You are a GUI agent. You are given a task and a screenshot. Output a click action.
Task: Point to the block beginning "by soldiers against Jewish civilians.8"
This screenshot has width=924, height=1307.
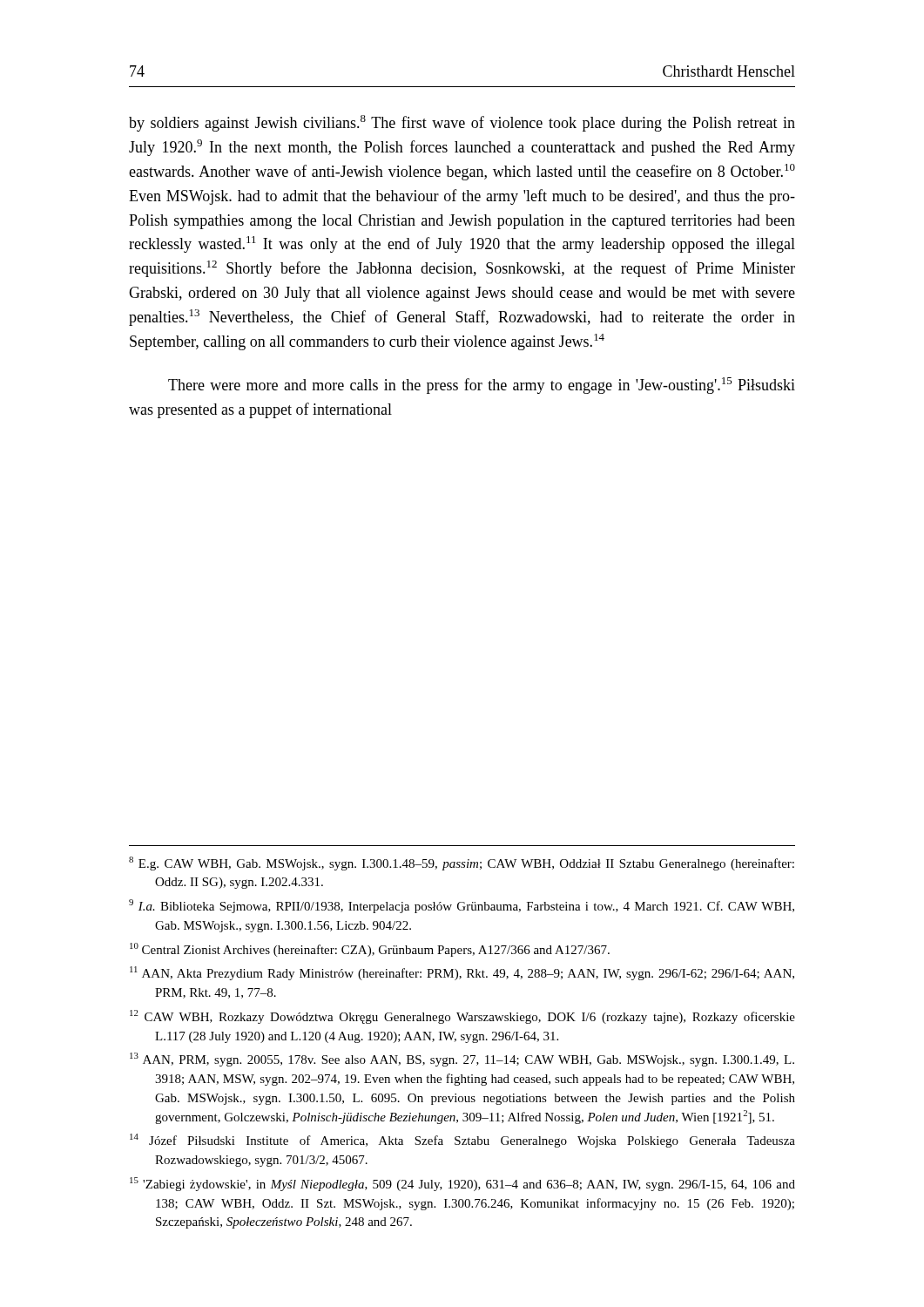(462, 233)
